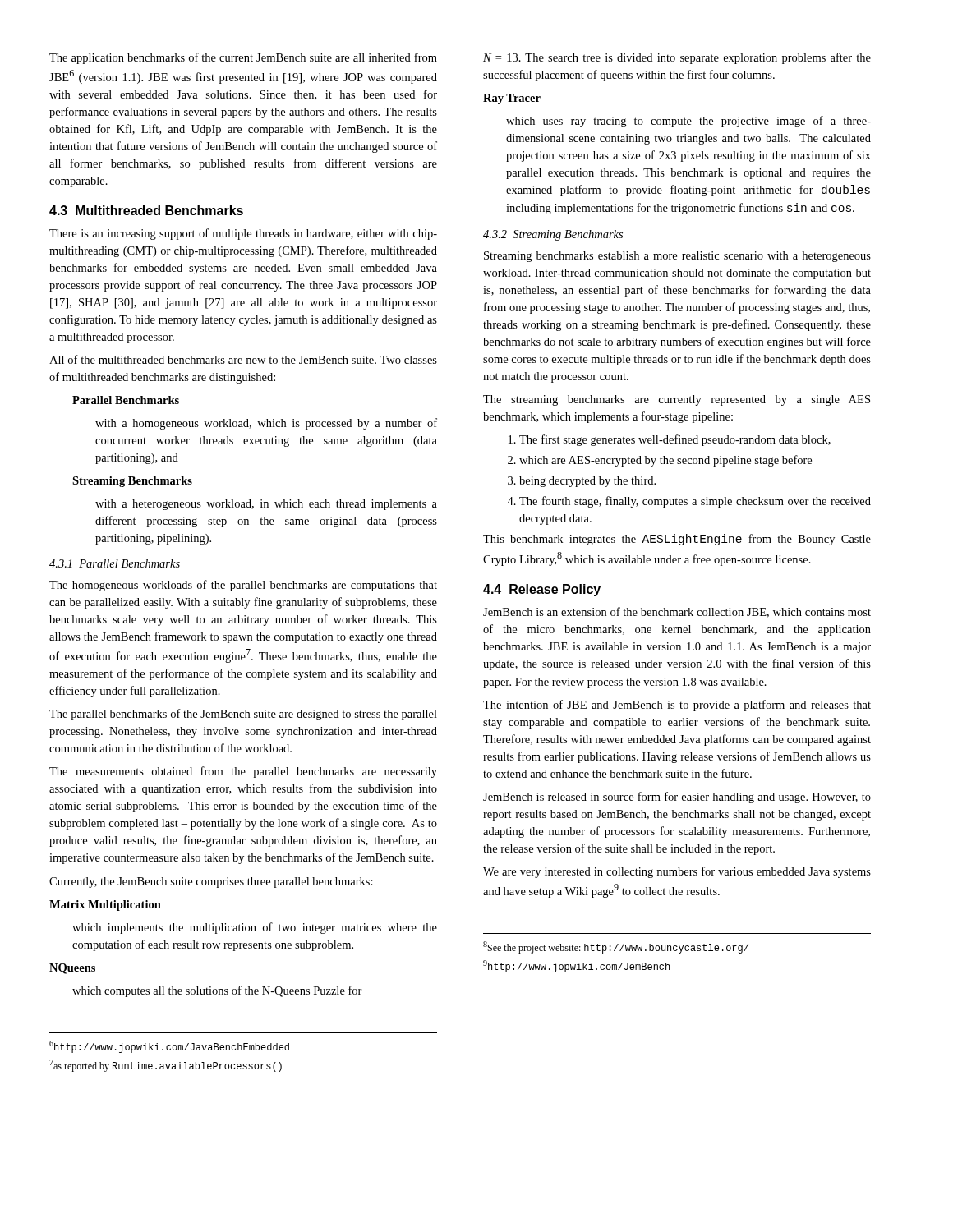The height and width of the screenshot is (1232, 953).
Task: Click the passage that begins "Ray Tracer which uses"
Action: 677,154
